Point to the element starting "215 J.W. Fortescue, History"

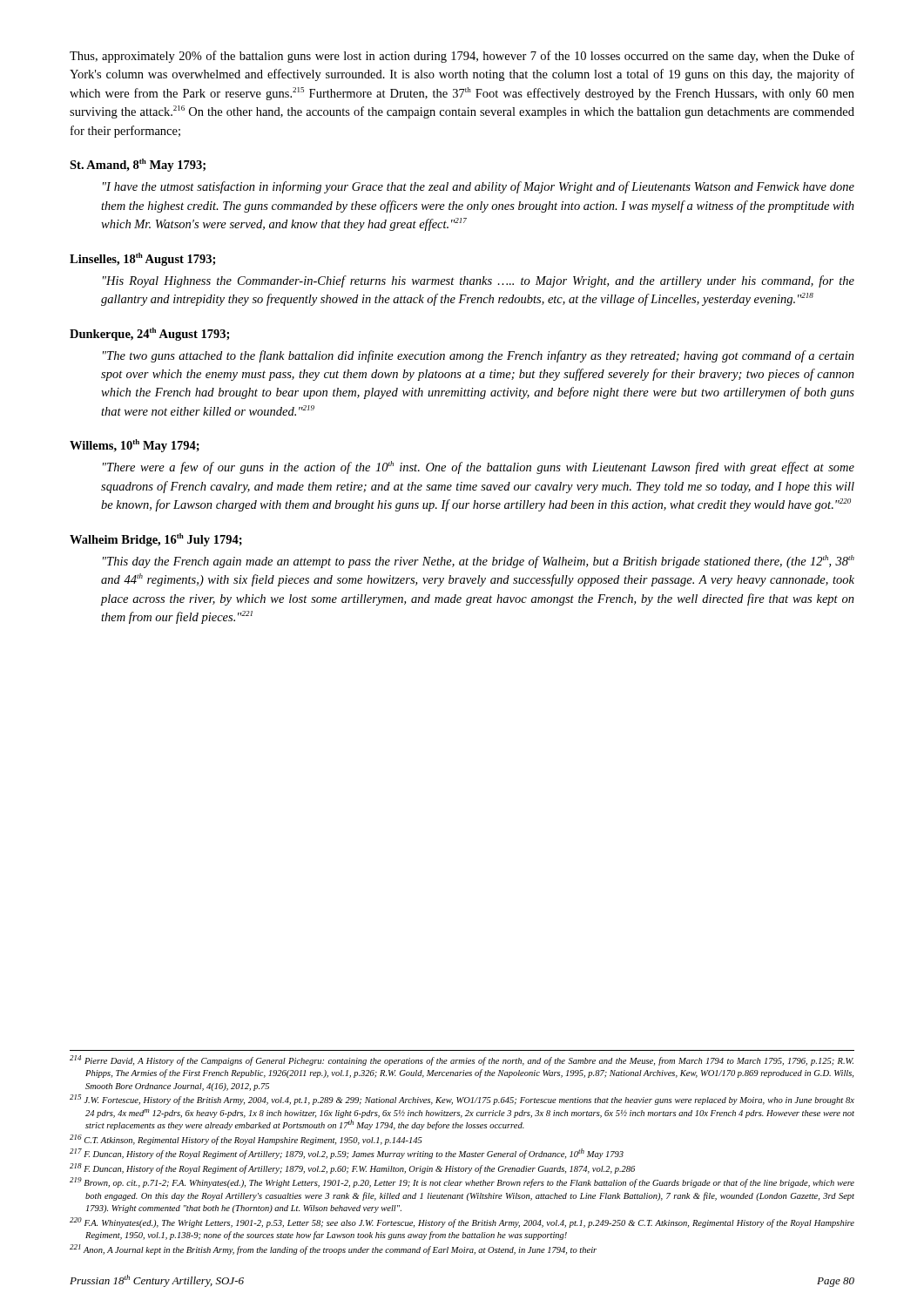[x=462, y=1112]
